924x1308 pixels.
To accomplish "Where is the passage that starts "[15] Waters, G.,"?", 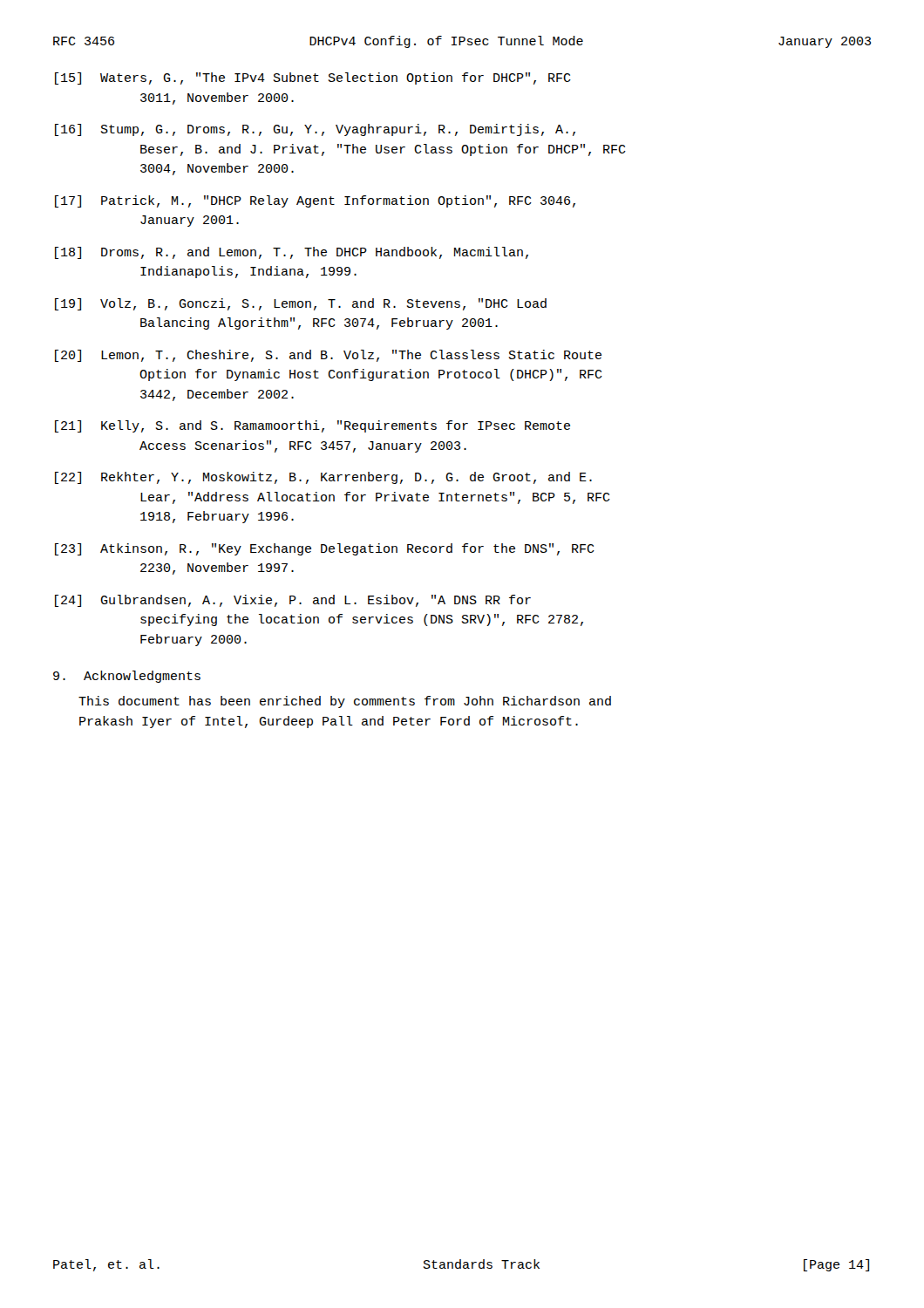I will click(x=462, y=89).
